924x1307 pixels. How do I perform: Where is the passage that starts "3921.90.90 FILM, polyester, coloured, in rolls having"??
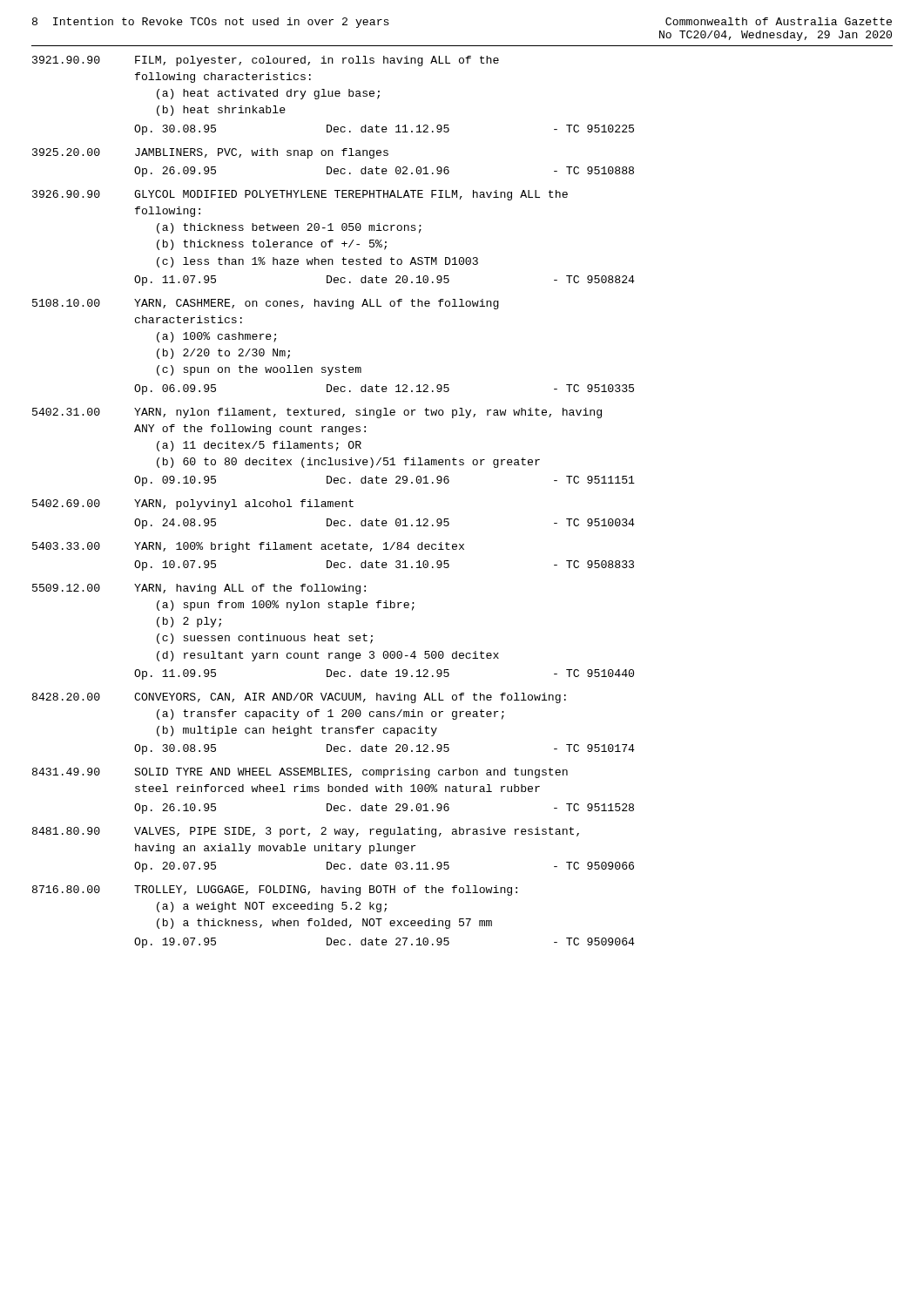click(x=266, y=61)
